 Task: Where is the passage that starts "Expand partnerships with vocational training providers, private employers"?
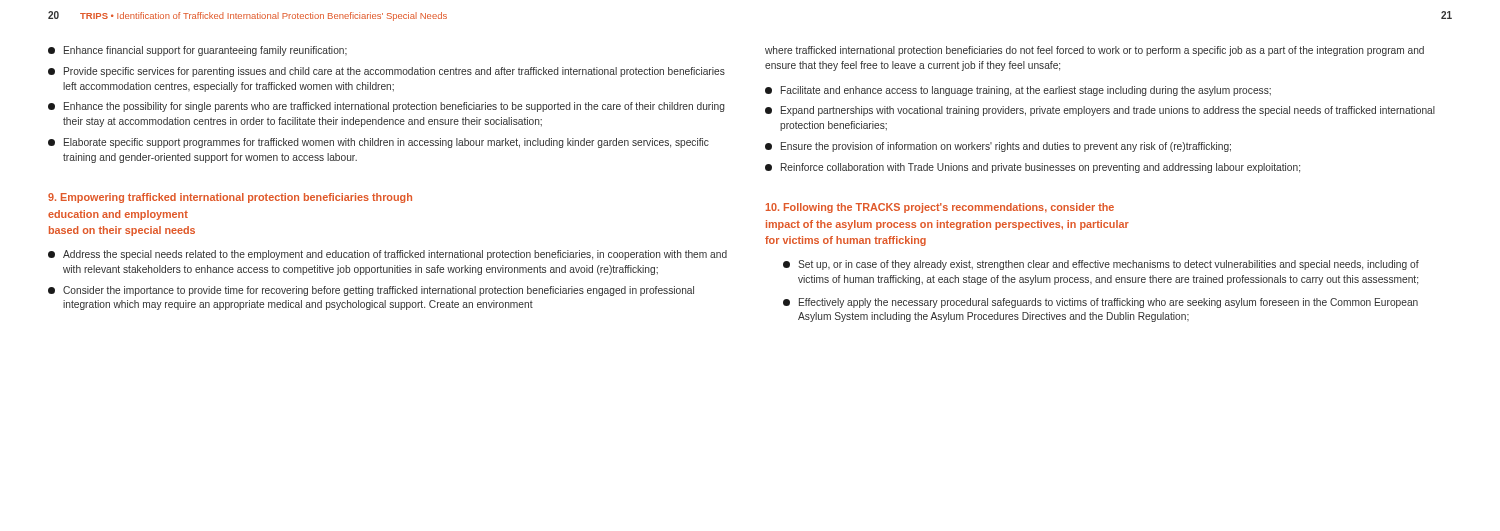(1108, 119)
